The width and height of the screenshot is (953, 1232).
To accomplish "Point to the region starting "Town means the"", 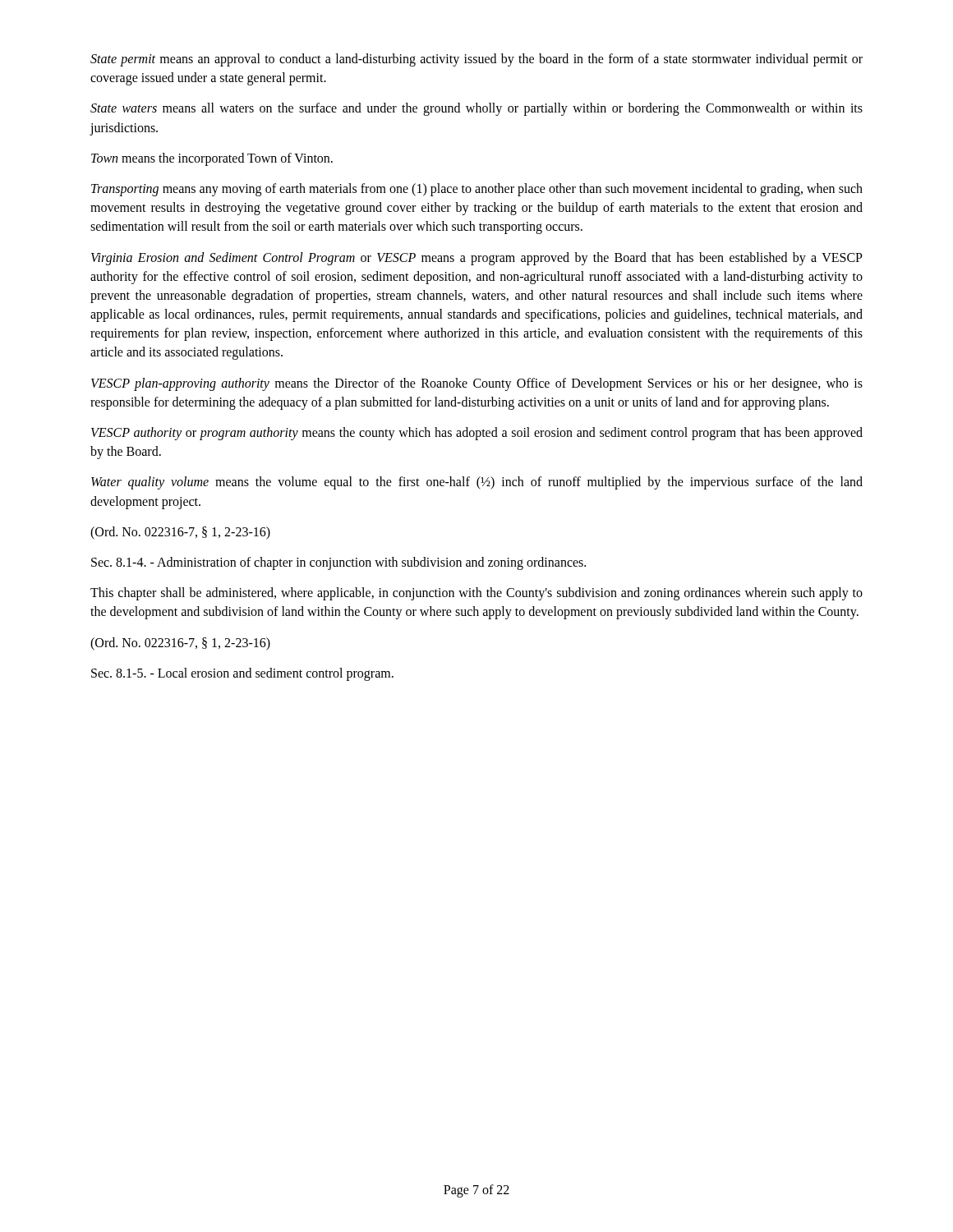I will (x=212, y=159).
